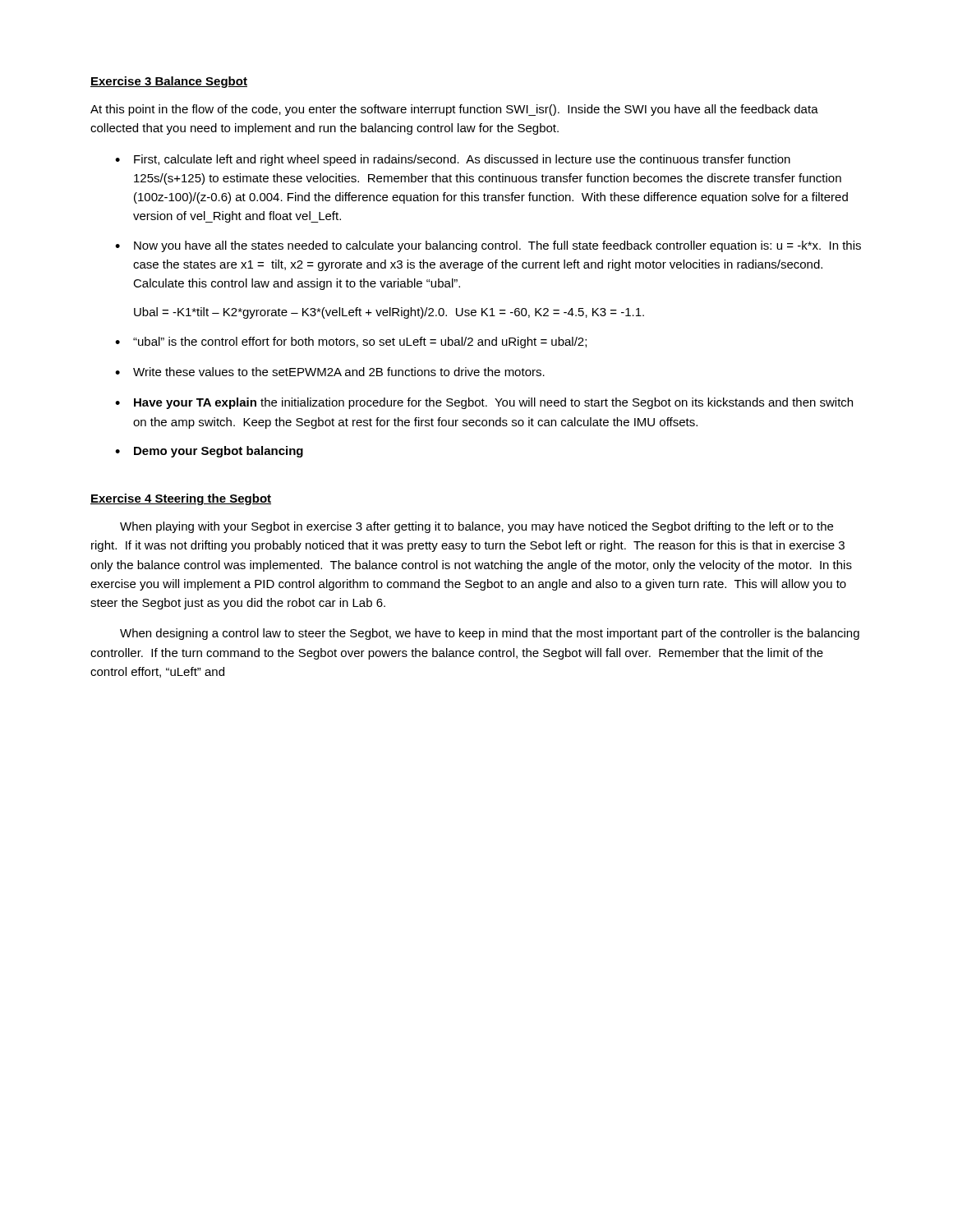Locate the region starting "• Demo your Segbot"
Image resolution: width=953 pixels, height=1232 pixels.
(x=209, y=452)
